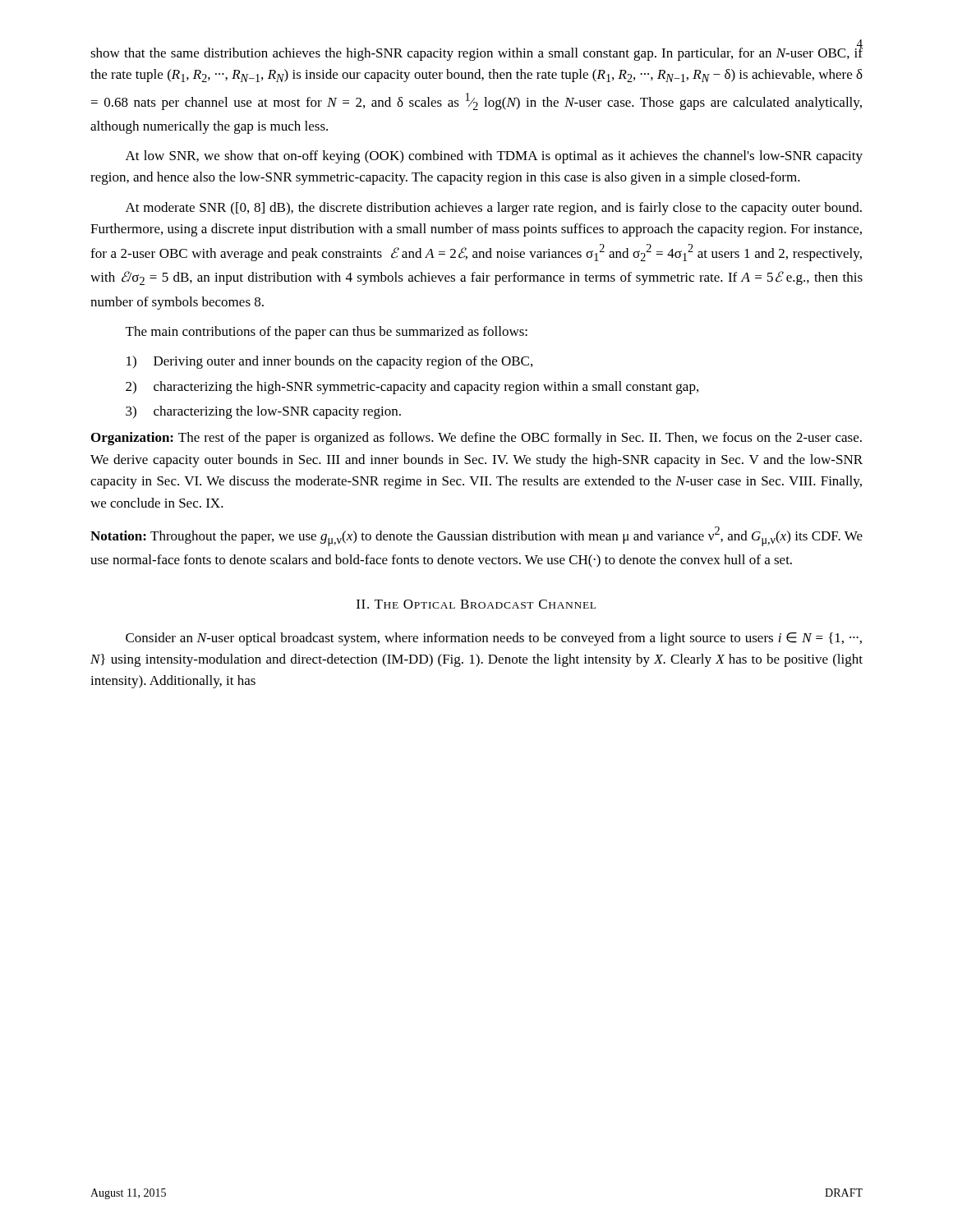This screenshot has height=1232, width=953.
Task: Click on the text block with the text "The main contributions of"
Action: click(476, 332)
